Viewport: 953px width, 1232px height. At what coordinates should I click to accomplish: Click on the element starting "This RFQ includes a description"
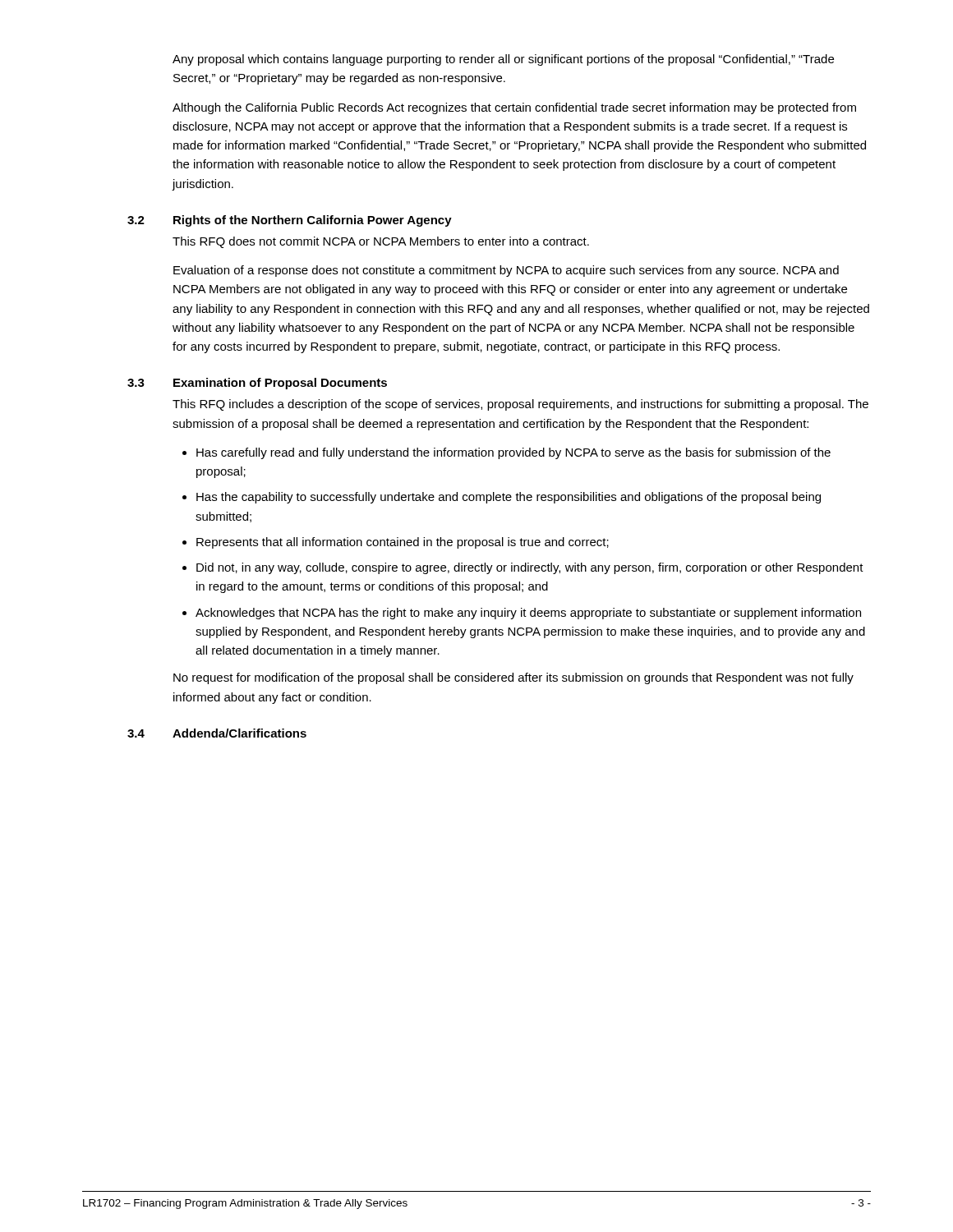[522, 414]
